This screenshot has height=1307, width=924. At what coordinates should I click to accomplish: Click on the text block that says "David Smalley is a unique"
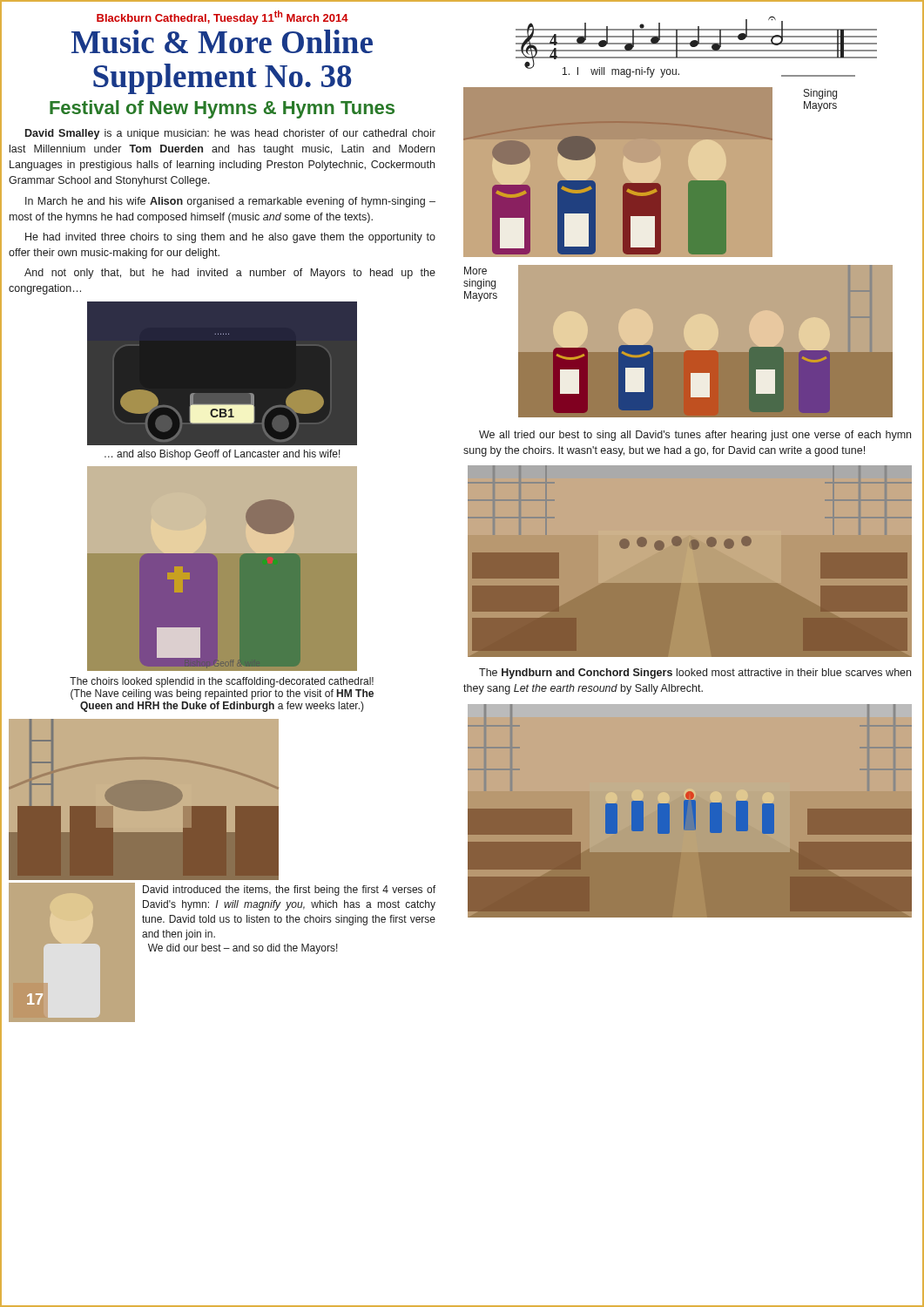click(222, 157)
